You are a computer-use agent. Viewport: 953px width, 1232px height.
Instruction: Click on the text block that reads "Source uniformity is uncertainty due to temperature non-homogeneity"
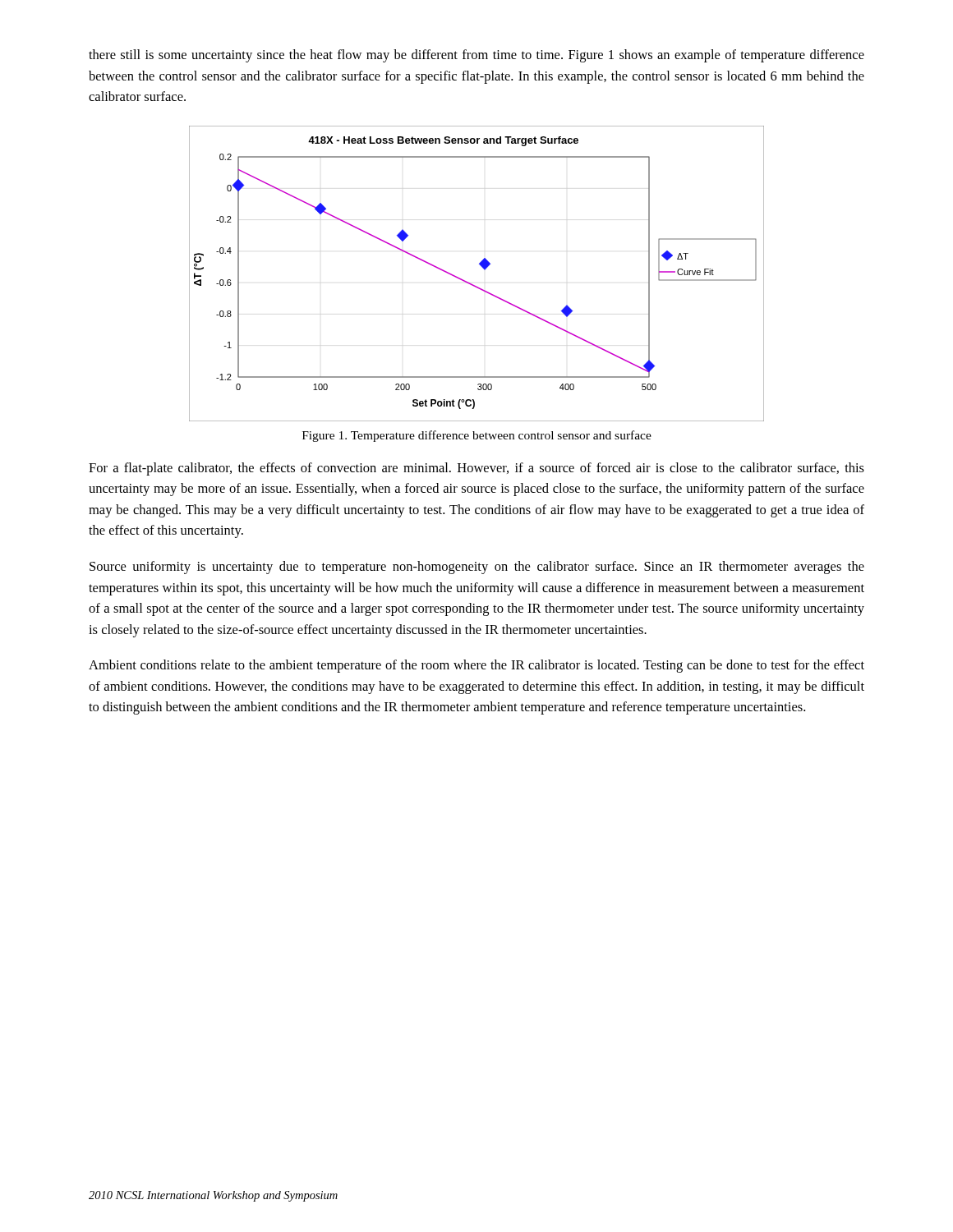pyautogui.click(x=476, y=598)
